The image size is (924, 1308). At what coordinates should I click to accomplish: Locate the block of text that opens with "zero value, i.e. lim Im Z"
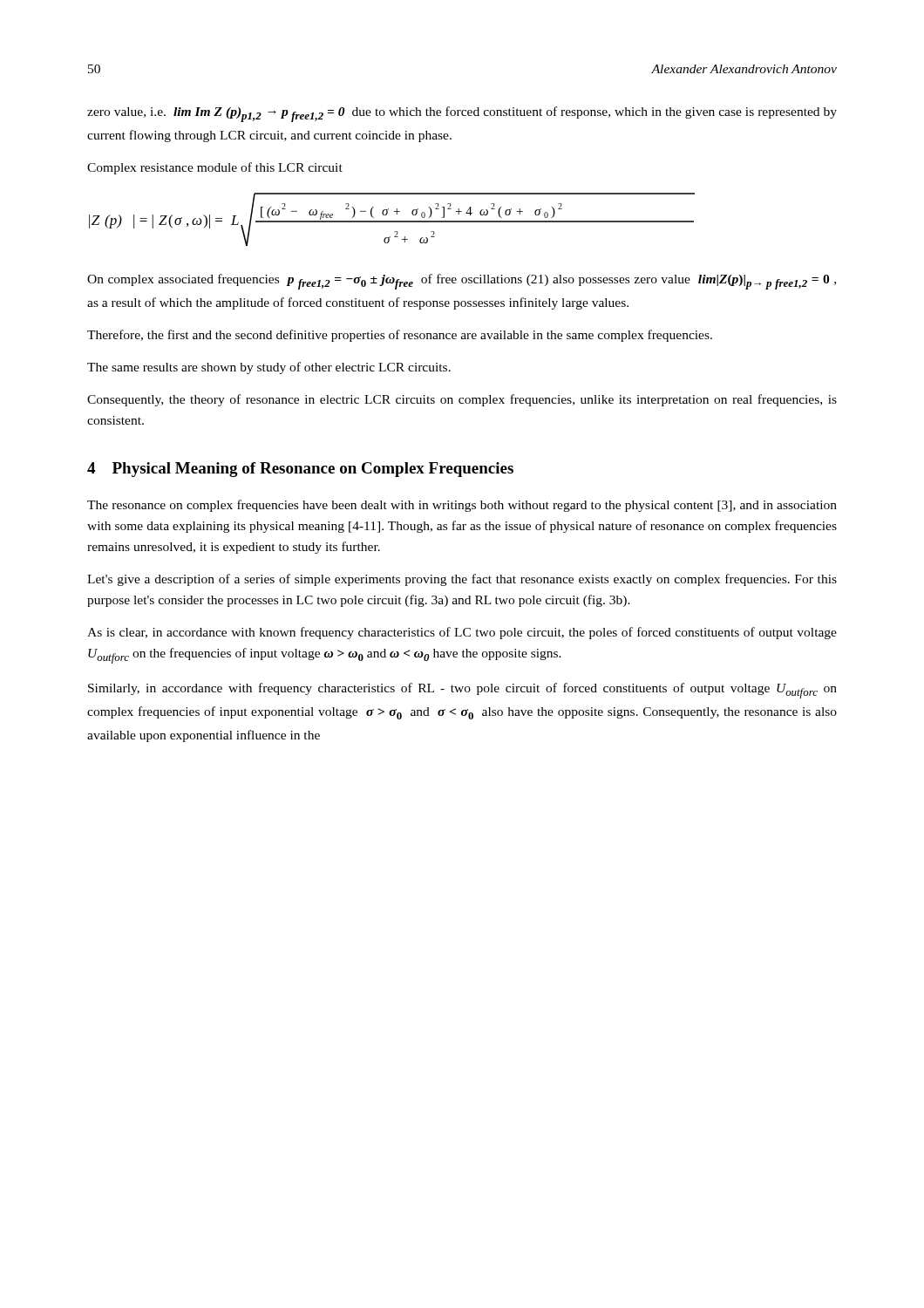click(x=462, y=123)
